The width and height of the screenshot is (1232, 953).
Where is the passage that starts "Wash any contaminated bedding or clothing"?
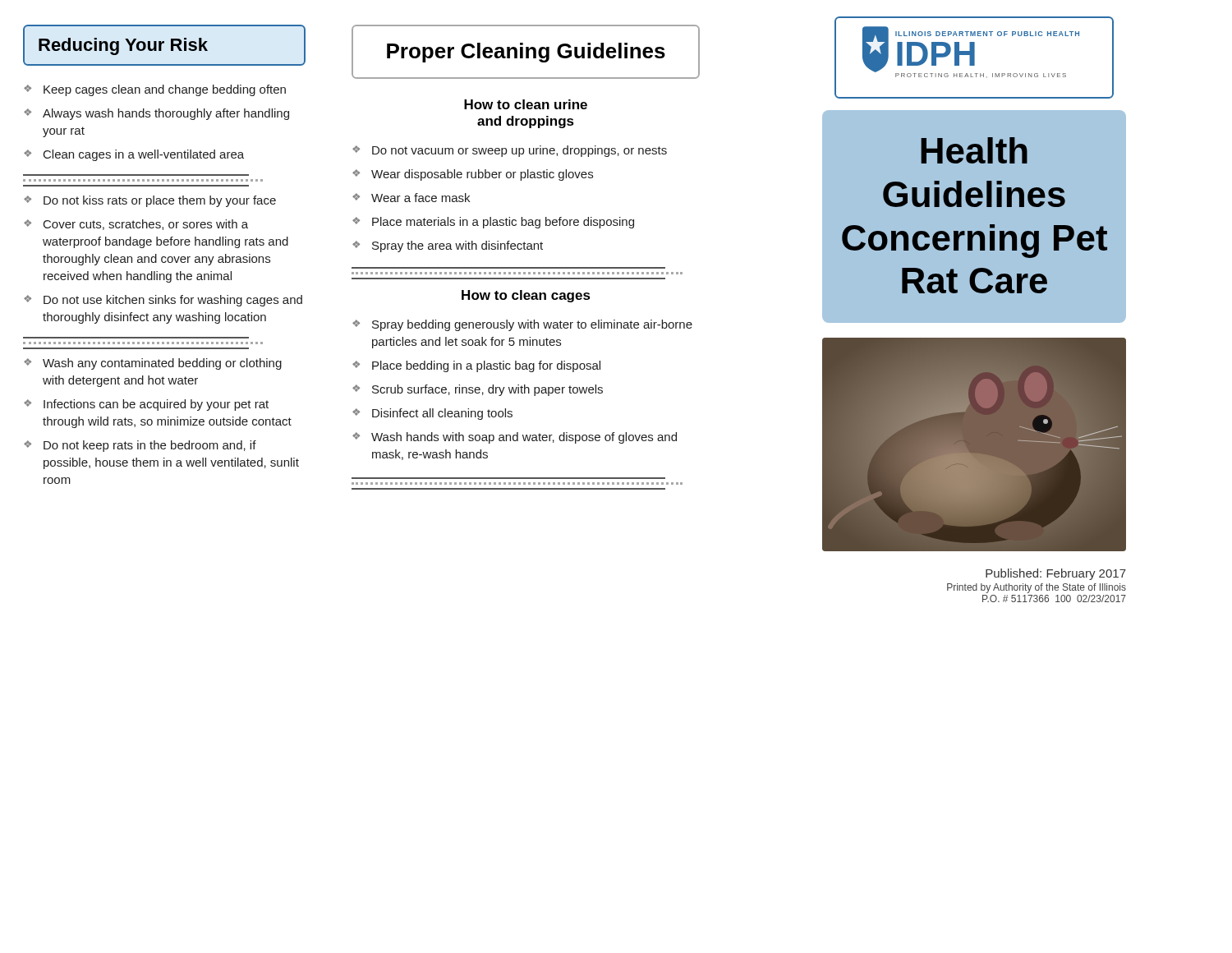click(x=162, y=371)
